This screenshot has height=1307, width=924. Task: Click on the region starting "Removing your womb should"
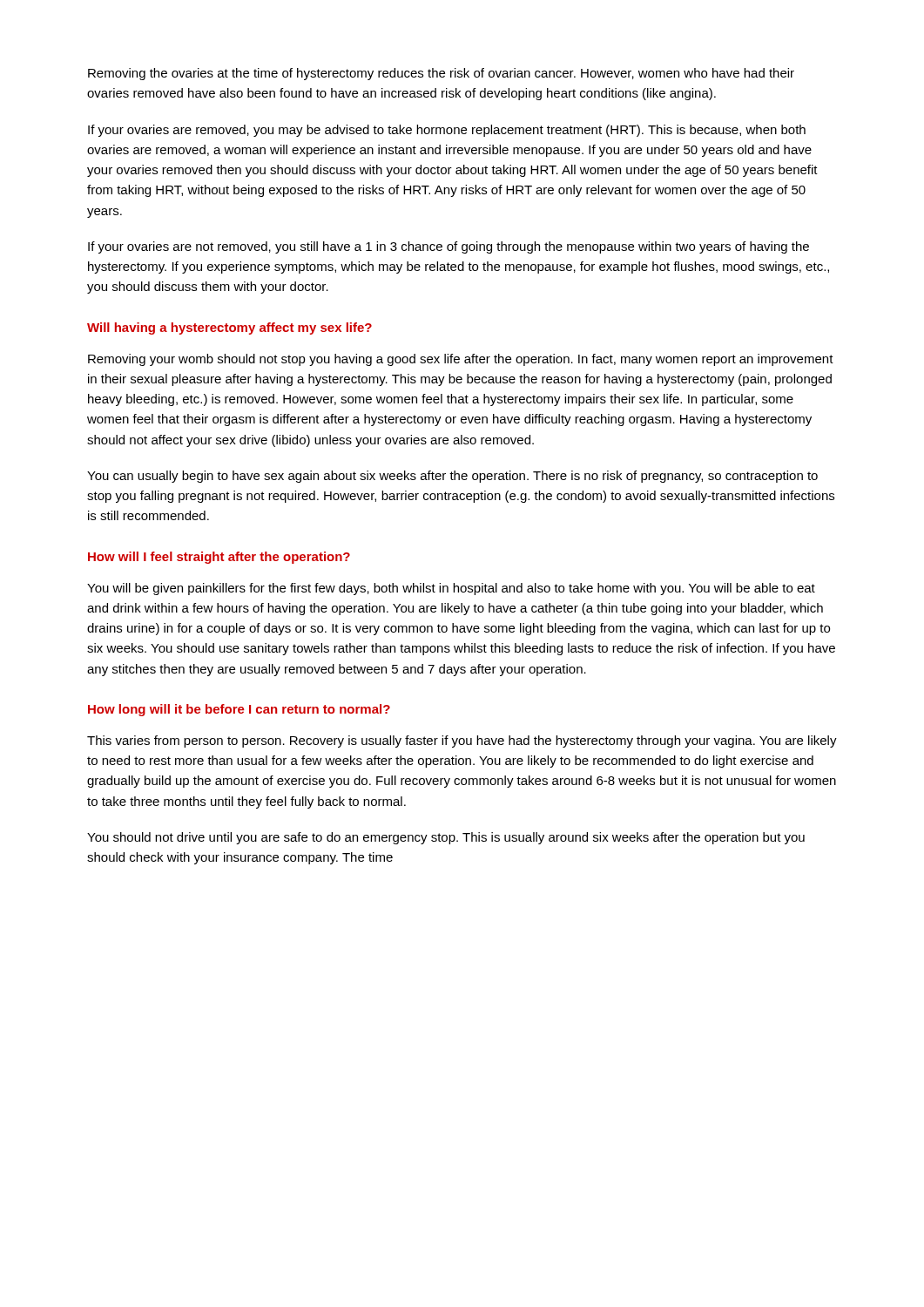460,399
